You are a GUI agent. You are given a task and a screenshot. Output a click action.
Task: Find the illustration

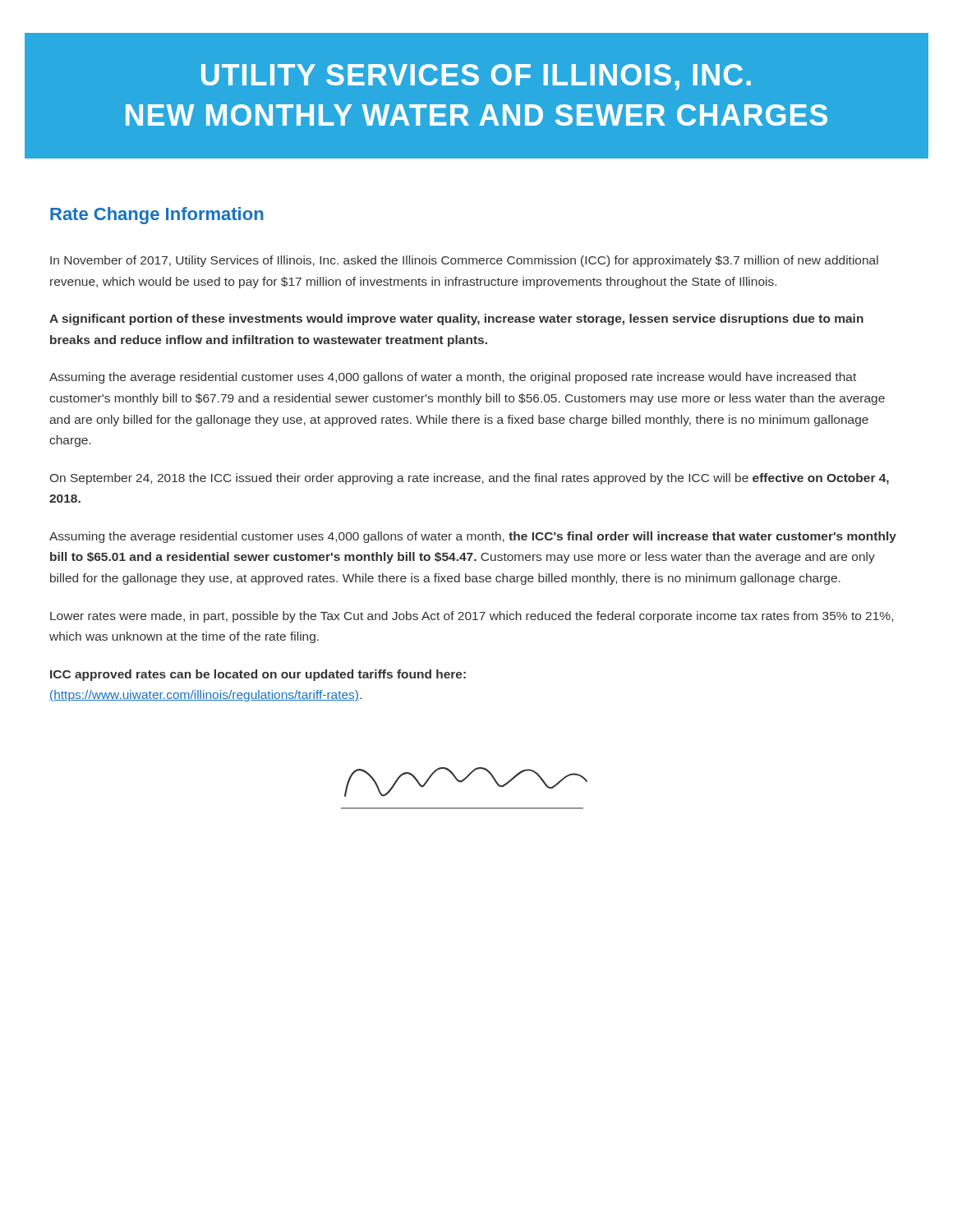(x=460, y=775)
